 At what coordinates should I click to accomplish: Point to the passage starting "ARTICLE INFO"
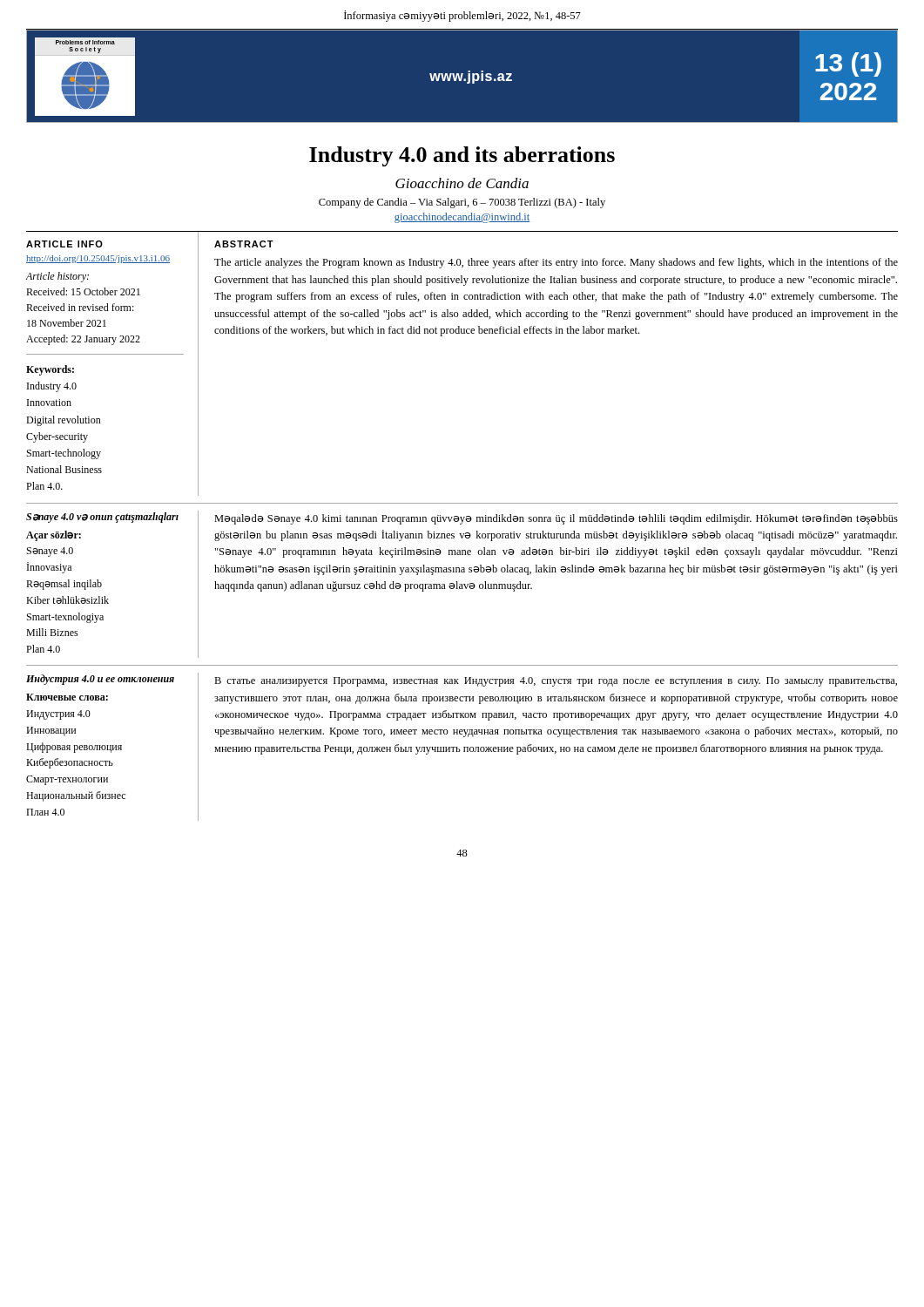click(65, 244)
